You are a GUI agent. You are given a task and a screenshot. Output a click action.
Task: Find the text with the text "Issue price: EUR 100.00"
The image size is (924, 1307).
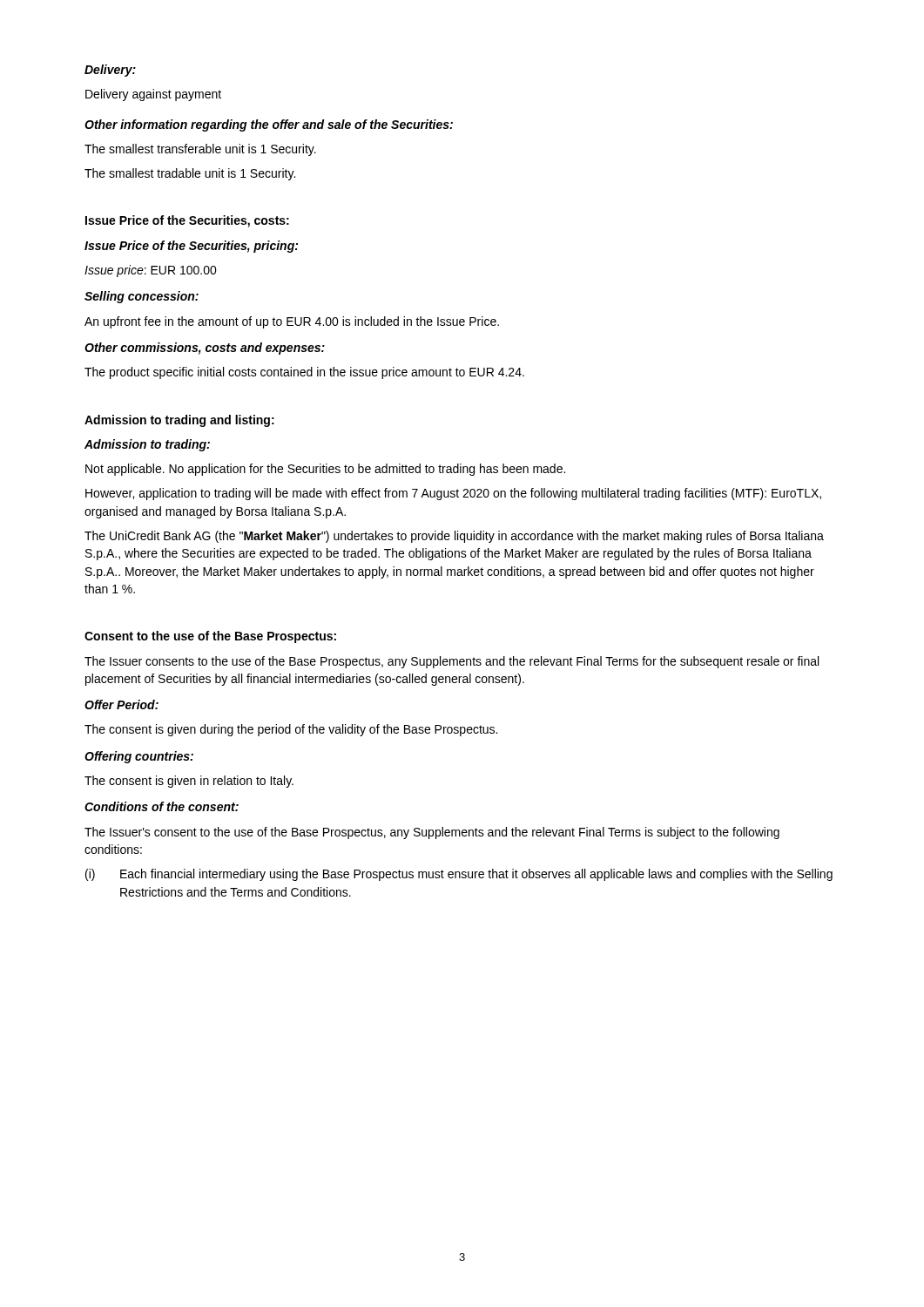(x=151, y=271)
